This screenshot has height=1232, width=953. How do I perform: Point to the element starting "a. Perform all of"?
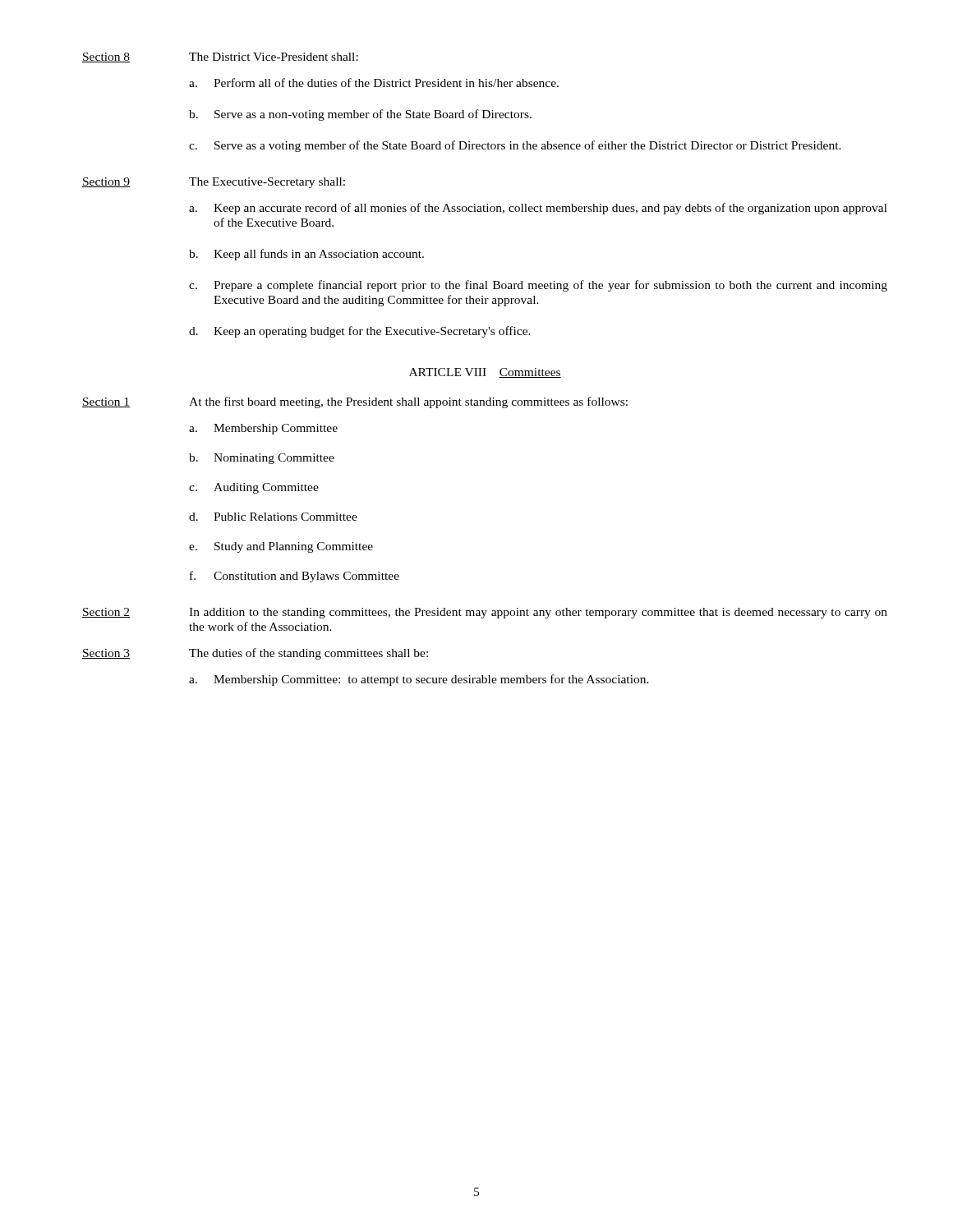(x=485, y=87)
